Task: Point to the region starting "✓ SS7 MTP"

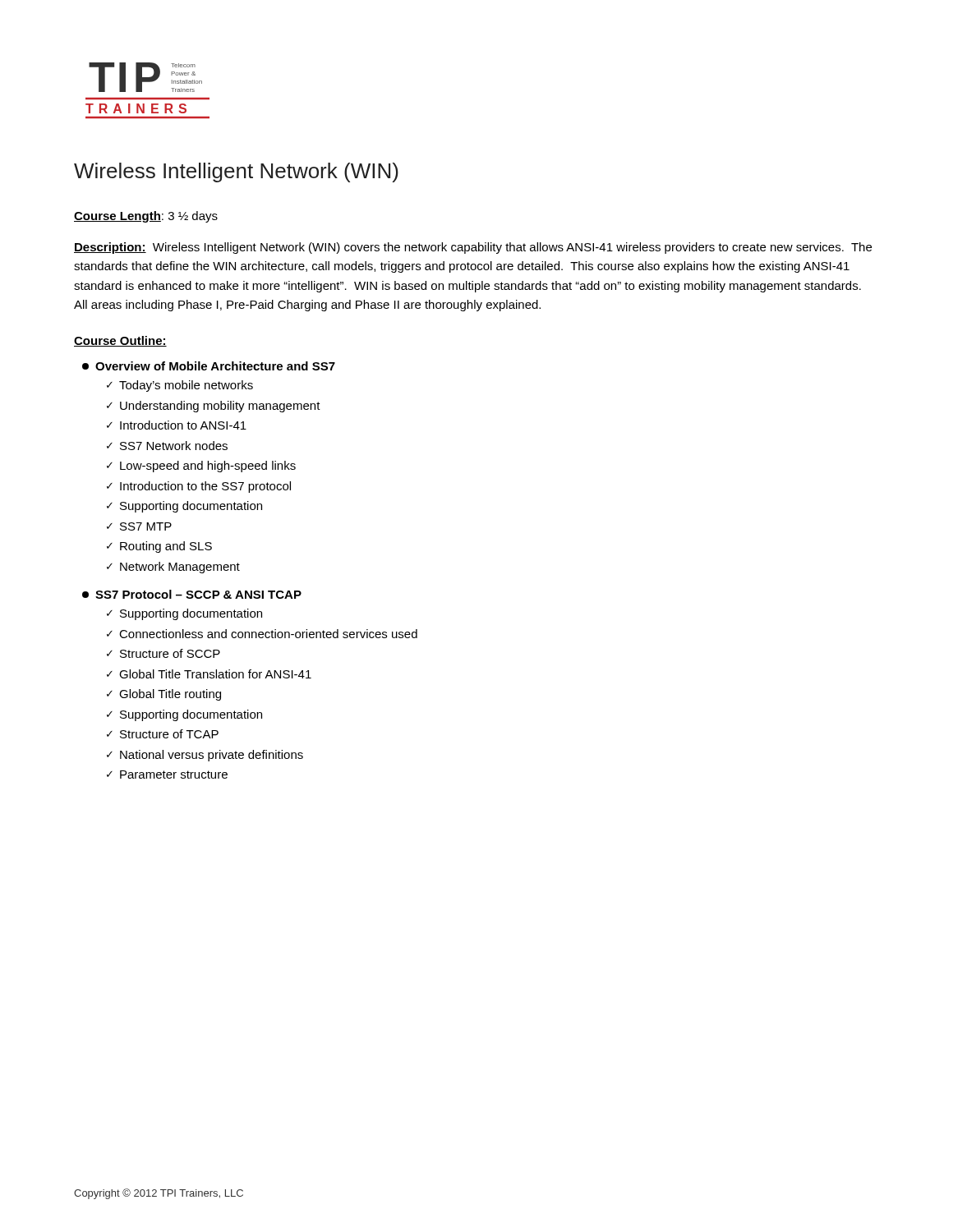Action: pyautogui.click(x=138, y=526)
